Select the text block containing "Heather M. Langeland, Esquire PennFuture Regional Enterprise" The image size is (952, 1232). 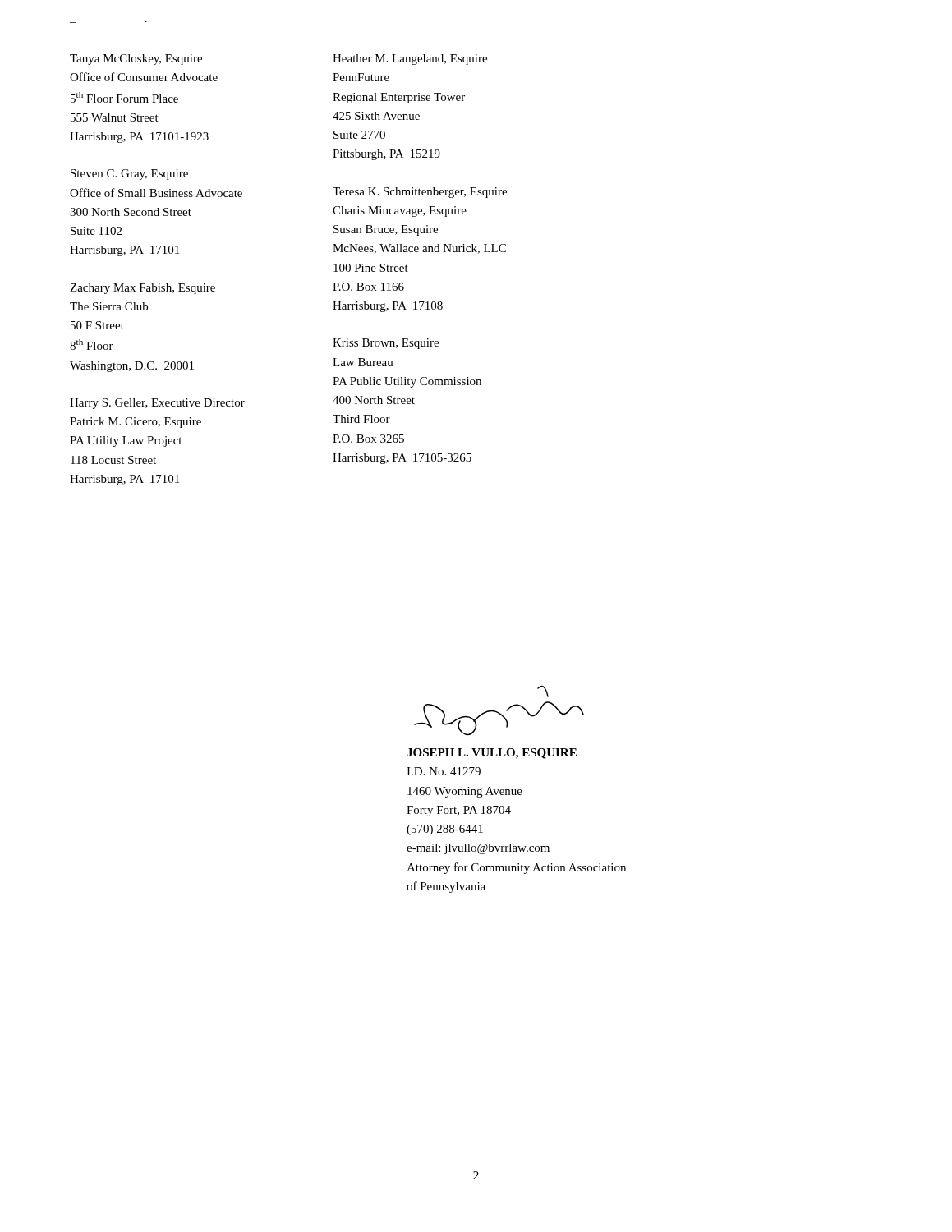[x=410, y=60]
